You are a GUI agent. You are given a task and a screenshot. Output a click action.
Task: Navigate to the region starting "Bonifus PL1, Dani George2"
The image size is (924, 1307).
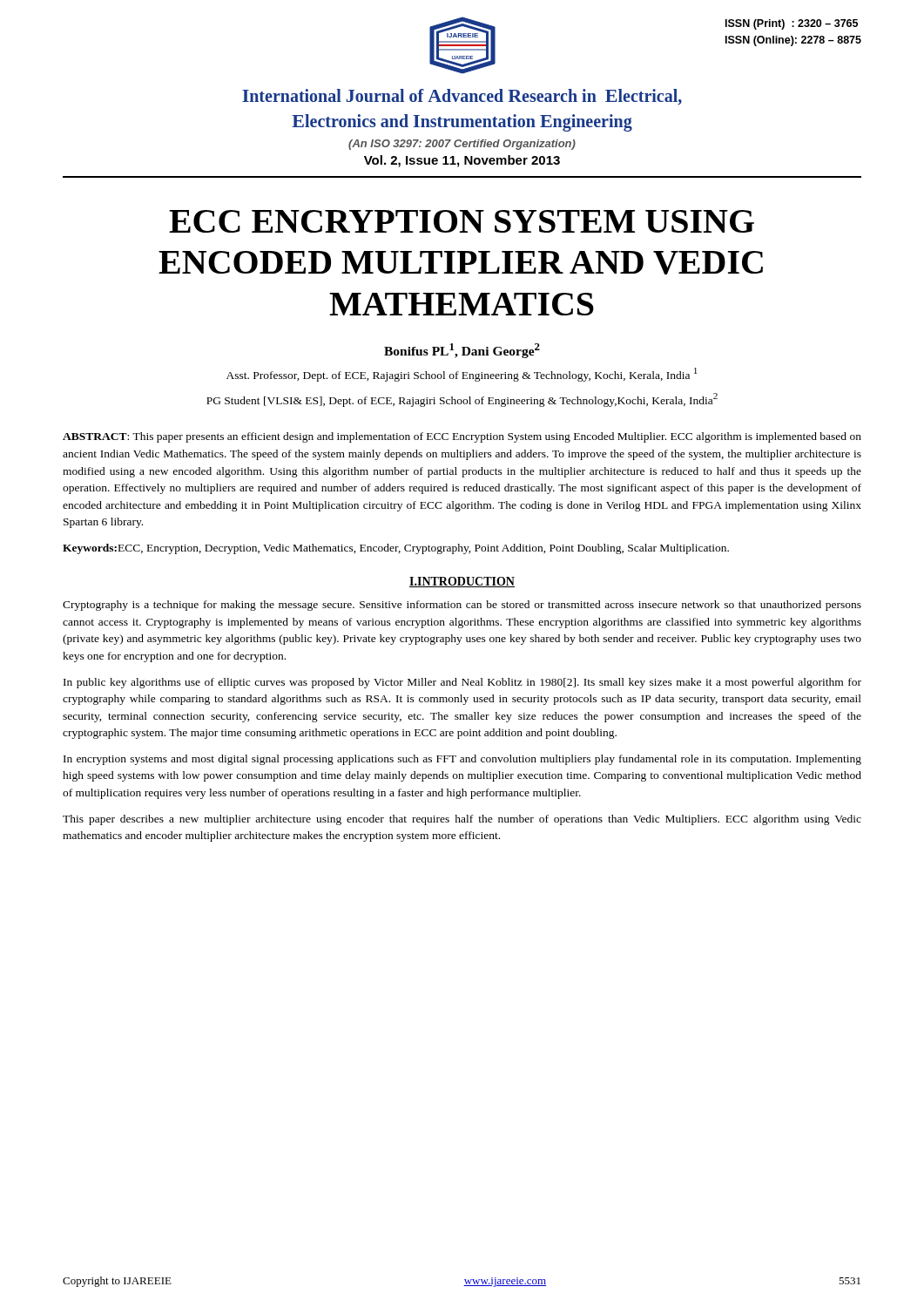click(462, 349)
